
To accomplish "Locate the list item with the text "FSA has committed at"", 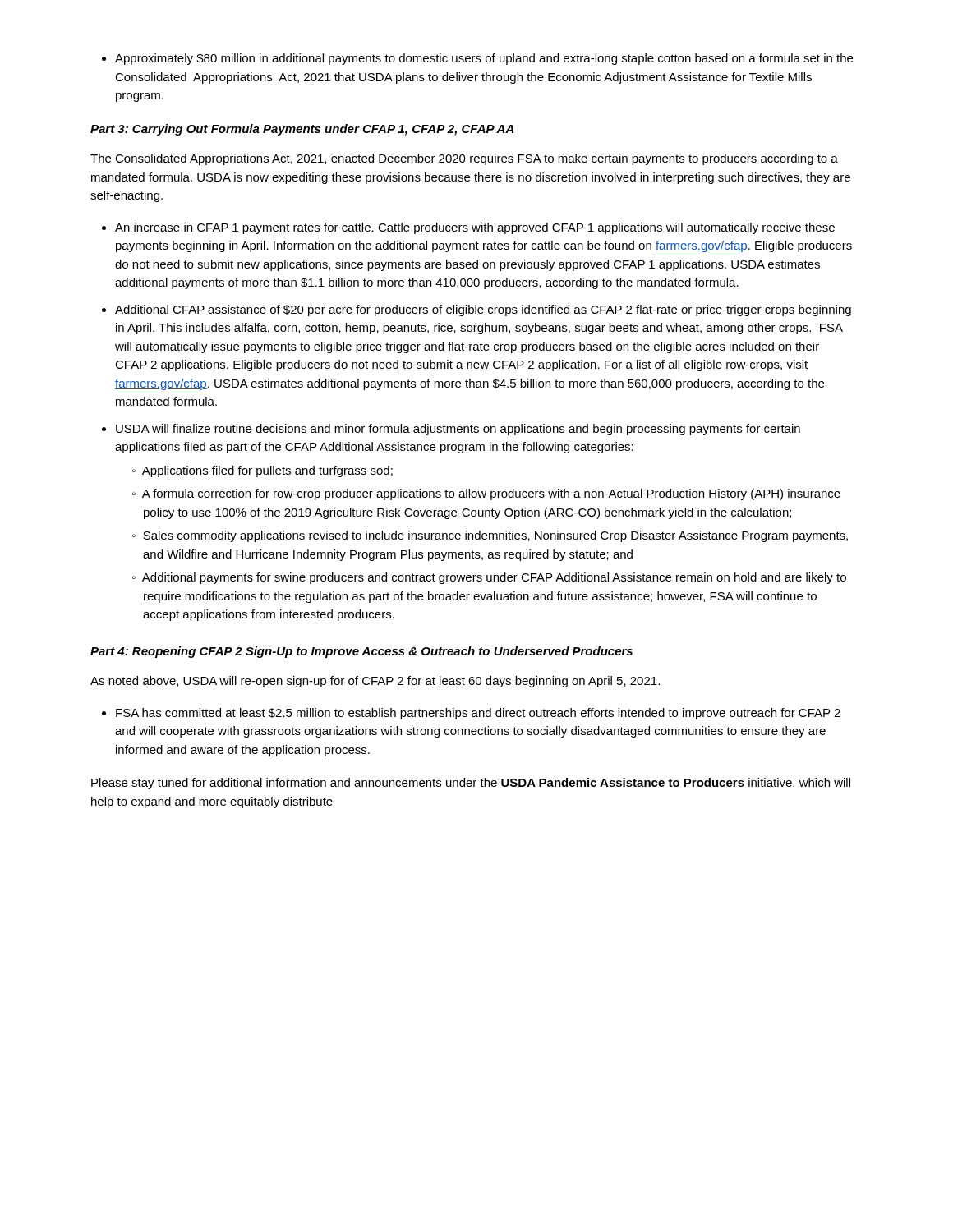I will pyautogui.click(x=472, y=731).
